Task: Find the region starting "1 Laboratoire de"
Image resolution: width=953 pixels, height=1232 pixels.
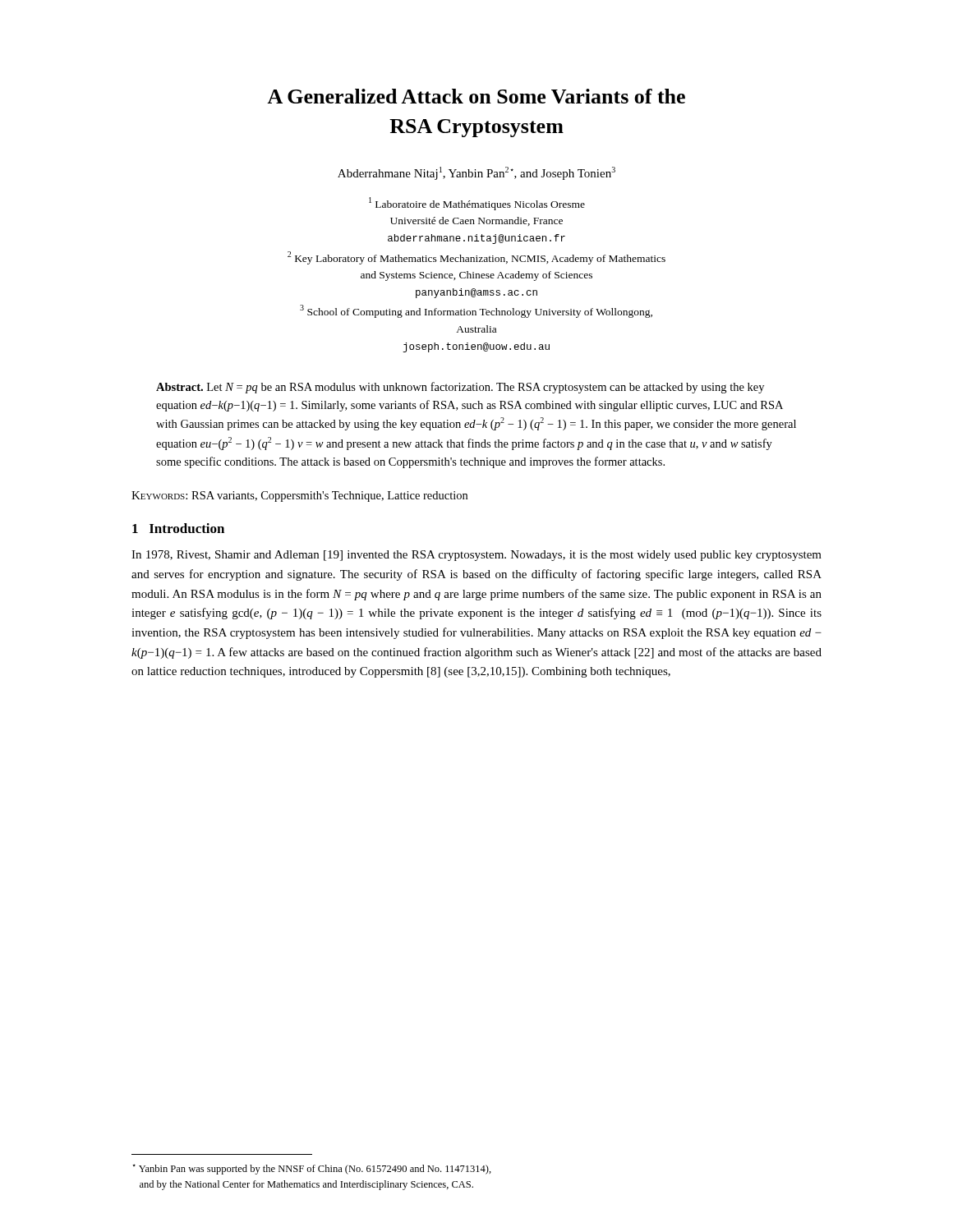Action: coord(476,274)
